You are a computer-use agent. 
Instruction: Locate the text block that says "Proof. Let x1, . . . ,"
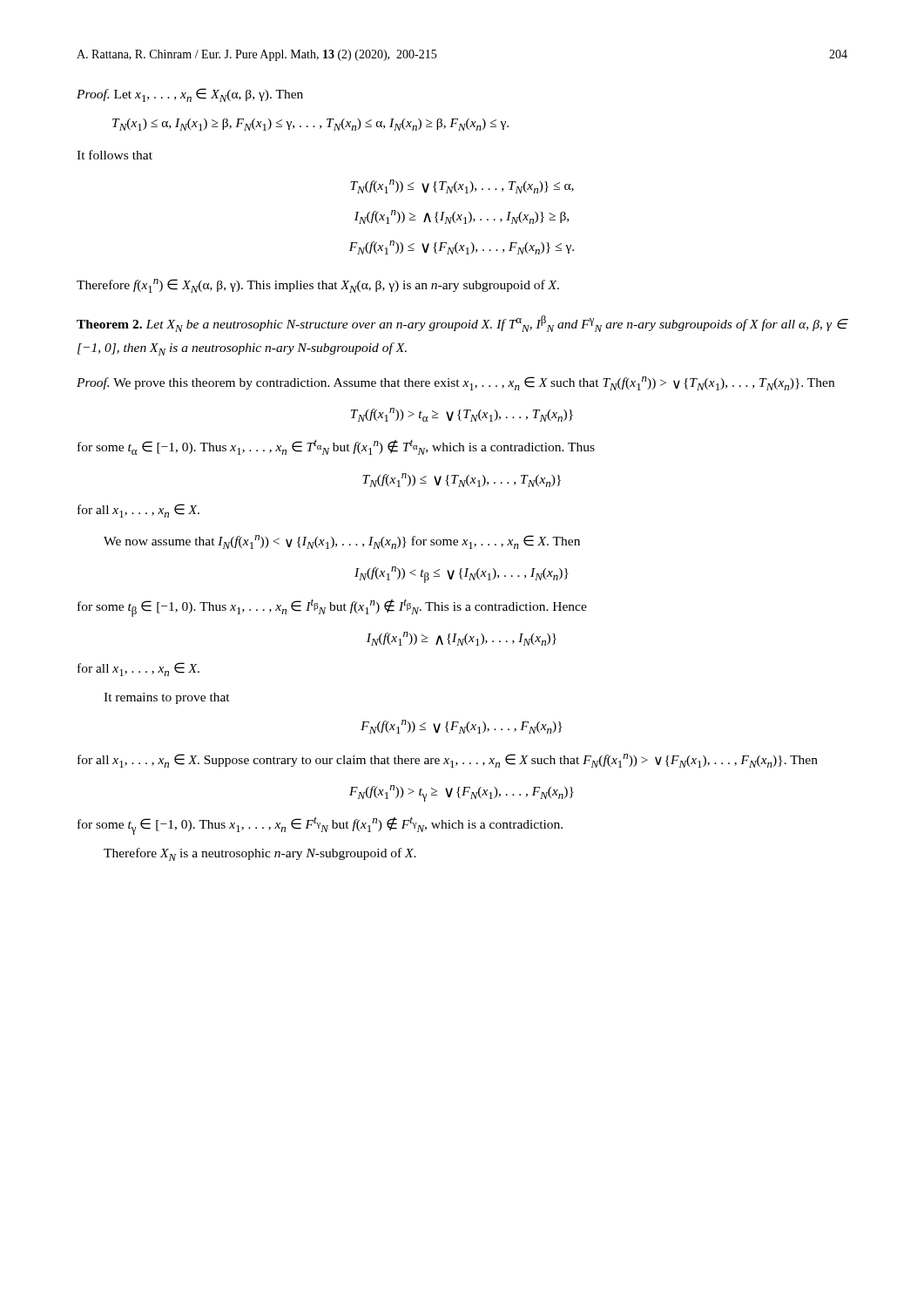point(190,95)
